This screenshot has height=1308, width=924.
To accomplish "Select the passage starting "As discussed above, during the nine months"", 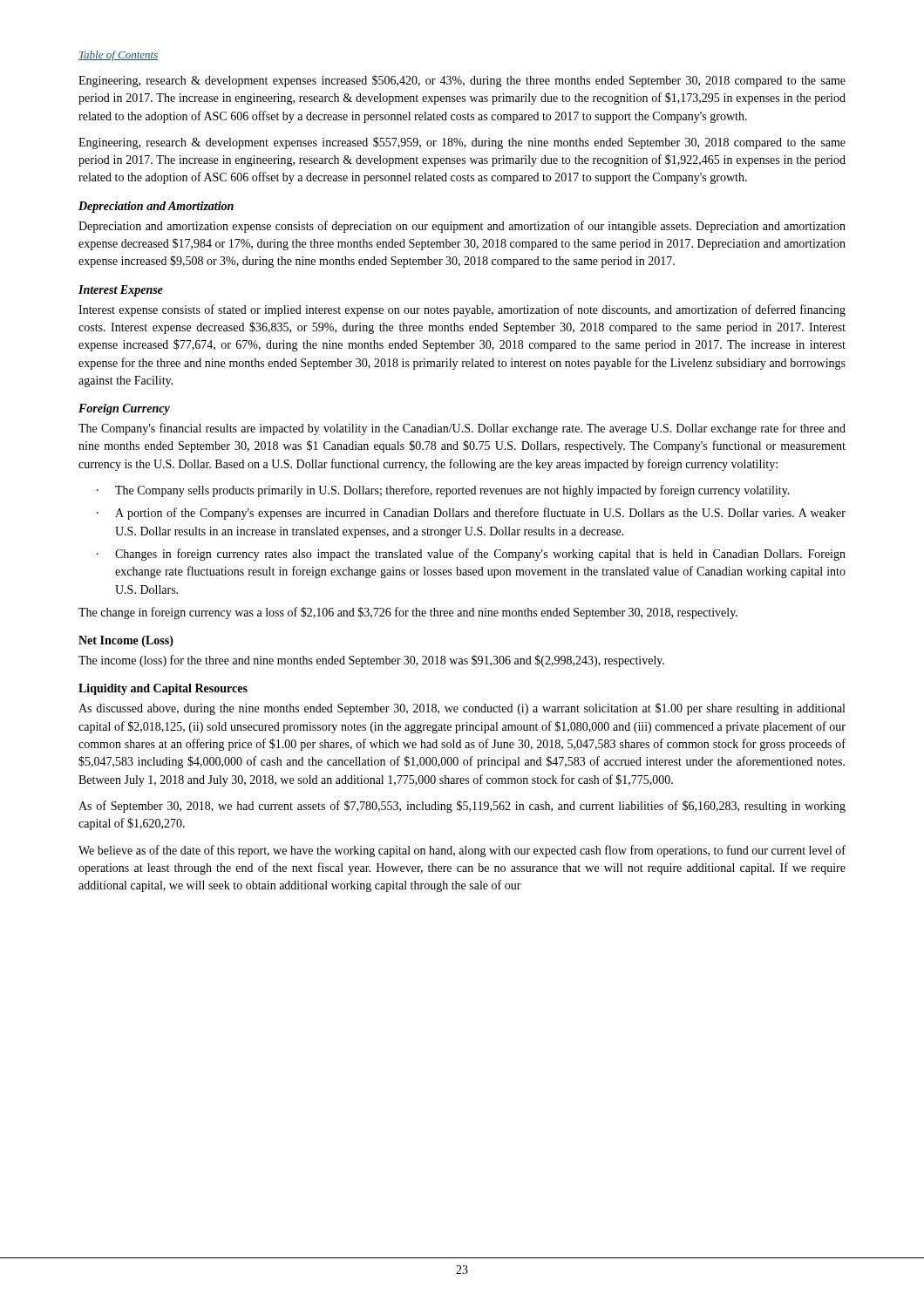I will 462,745.
